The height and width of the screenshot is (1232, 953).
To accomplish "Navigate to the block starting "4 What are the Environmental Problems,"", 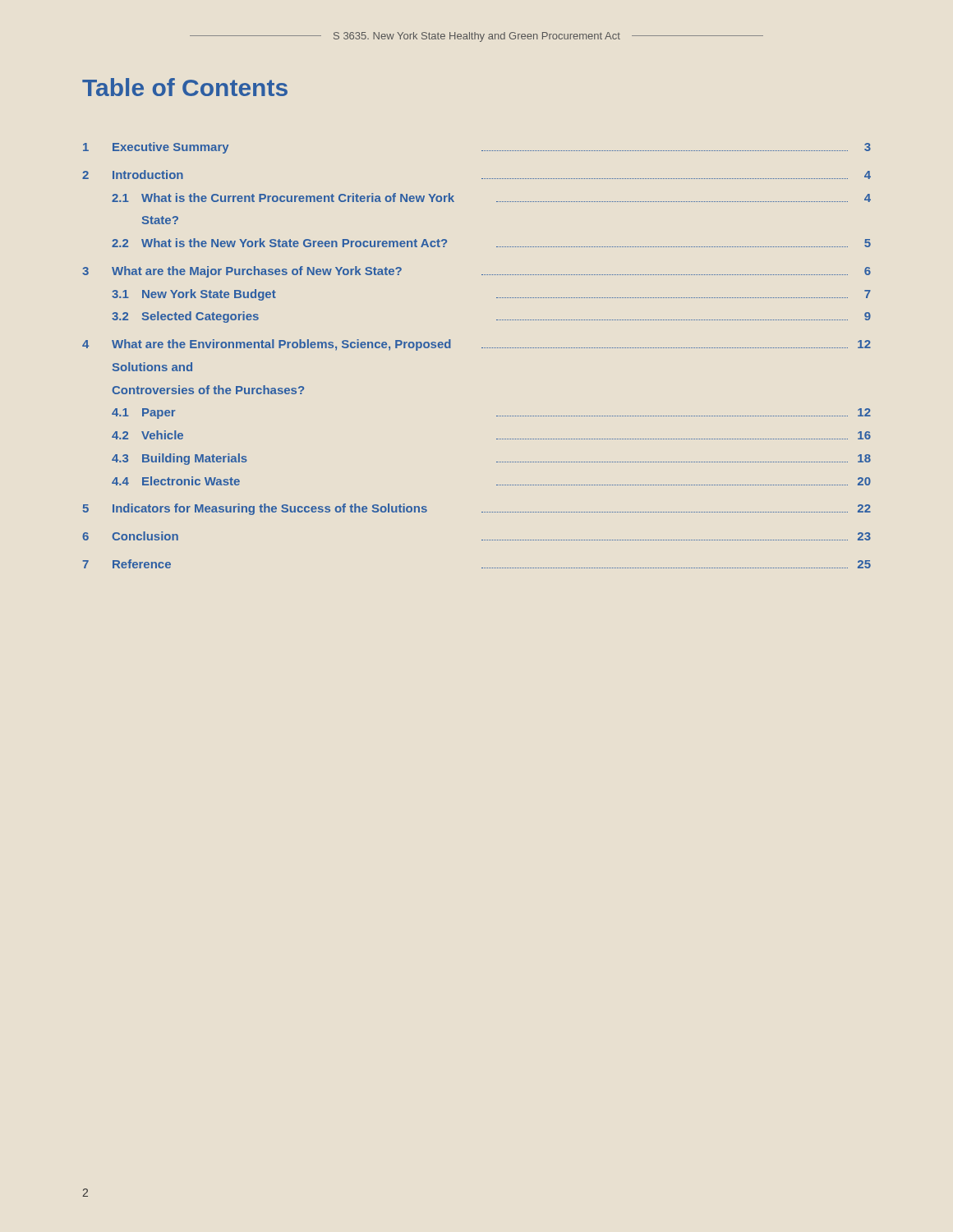I will 282,345.
